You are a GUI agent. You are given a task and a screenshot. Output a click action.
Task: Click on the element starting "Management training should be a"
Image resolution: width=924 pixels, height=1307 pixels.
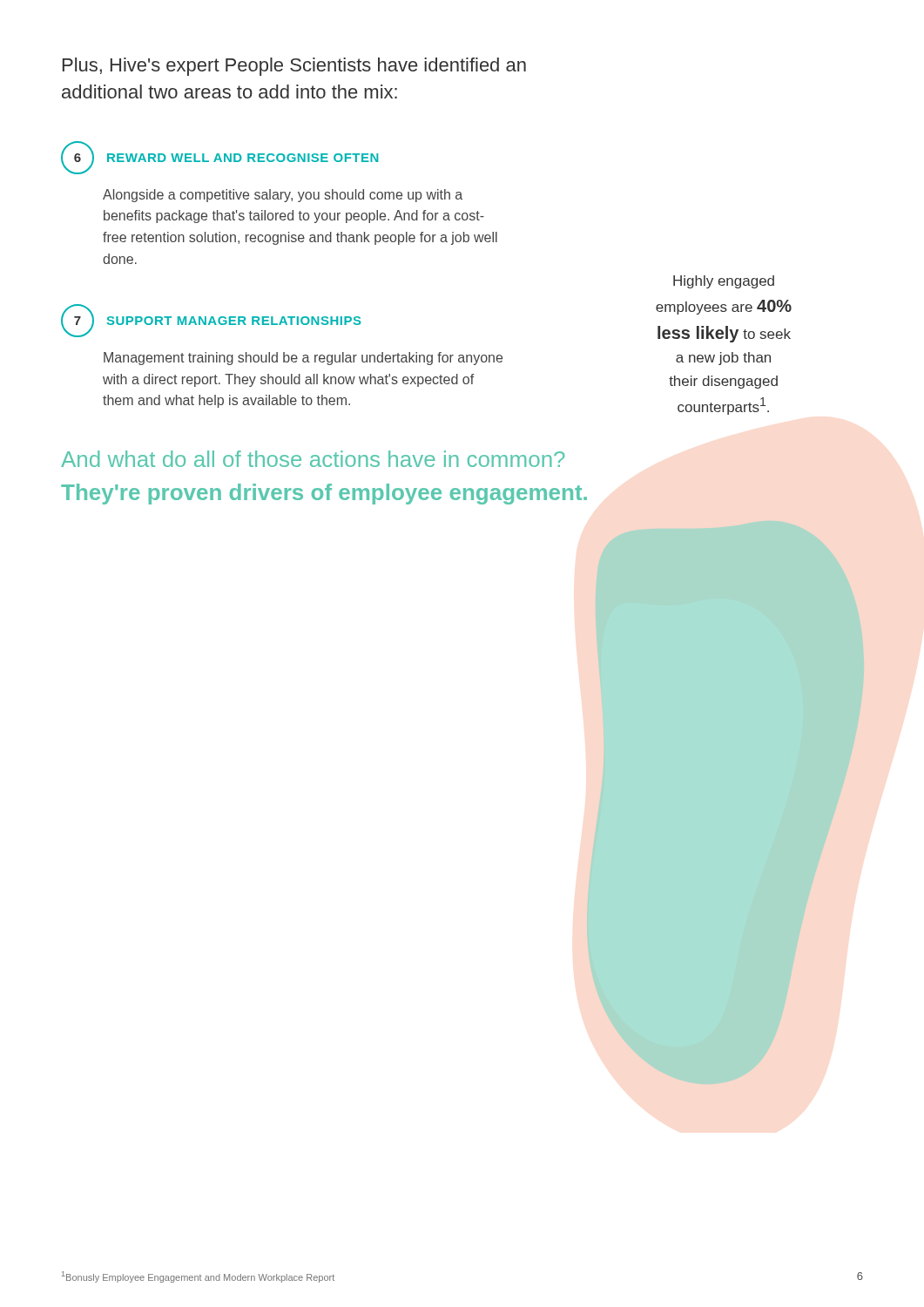[303, 379]
